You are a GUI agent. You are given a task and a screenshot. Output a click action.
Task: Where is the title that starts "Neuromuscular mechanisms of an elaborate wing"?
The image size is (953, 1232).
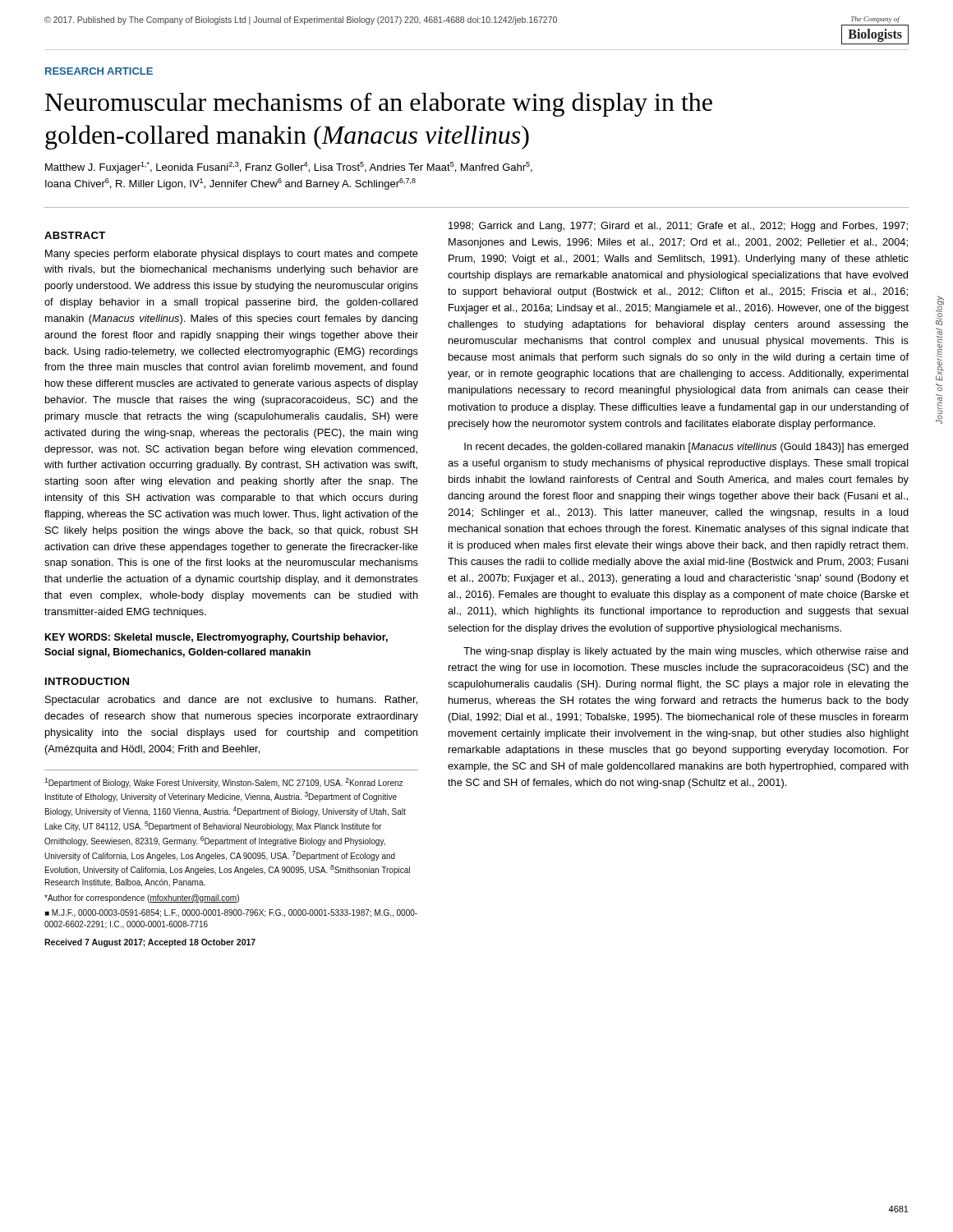click(379, 118)
